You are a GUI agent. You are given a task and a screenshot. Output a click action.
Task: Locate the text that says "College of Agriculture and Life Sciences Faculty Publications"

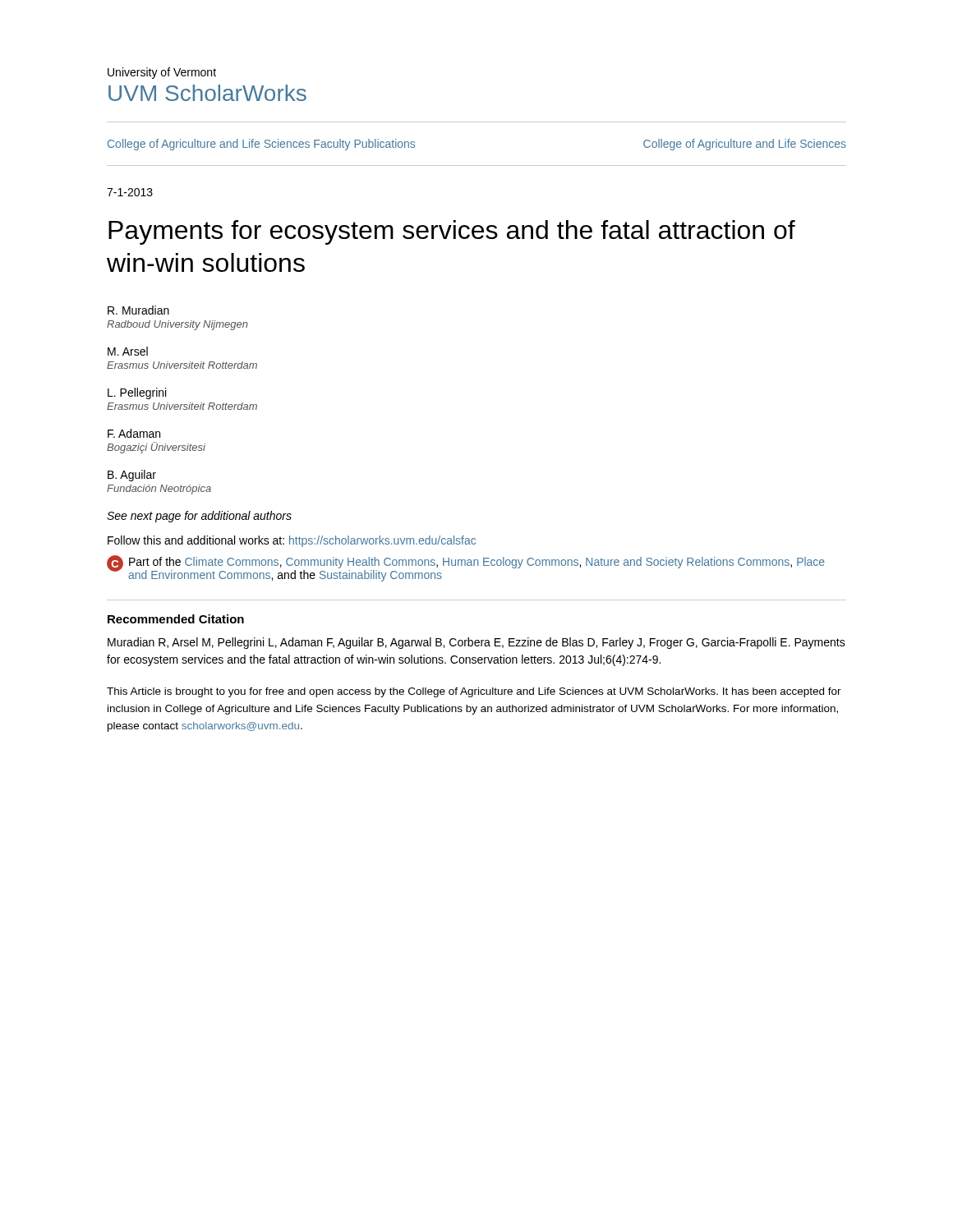pos(261,144)
